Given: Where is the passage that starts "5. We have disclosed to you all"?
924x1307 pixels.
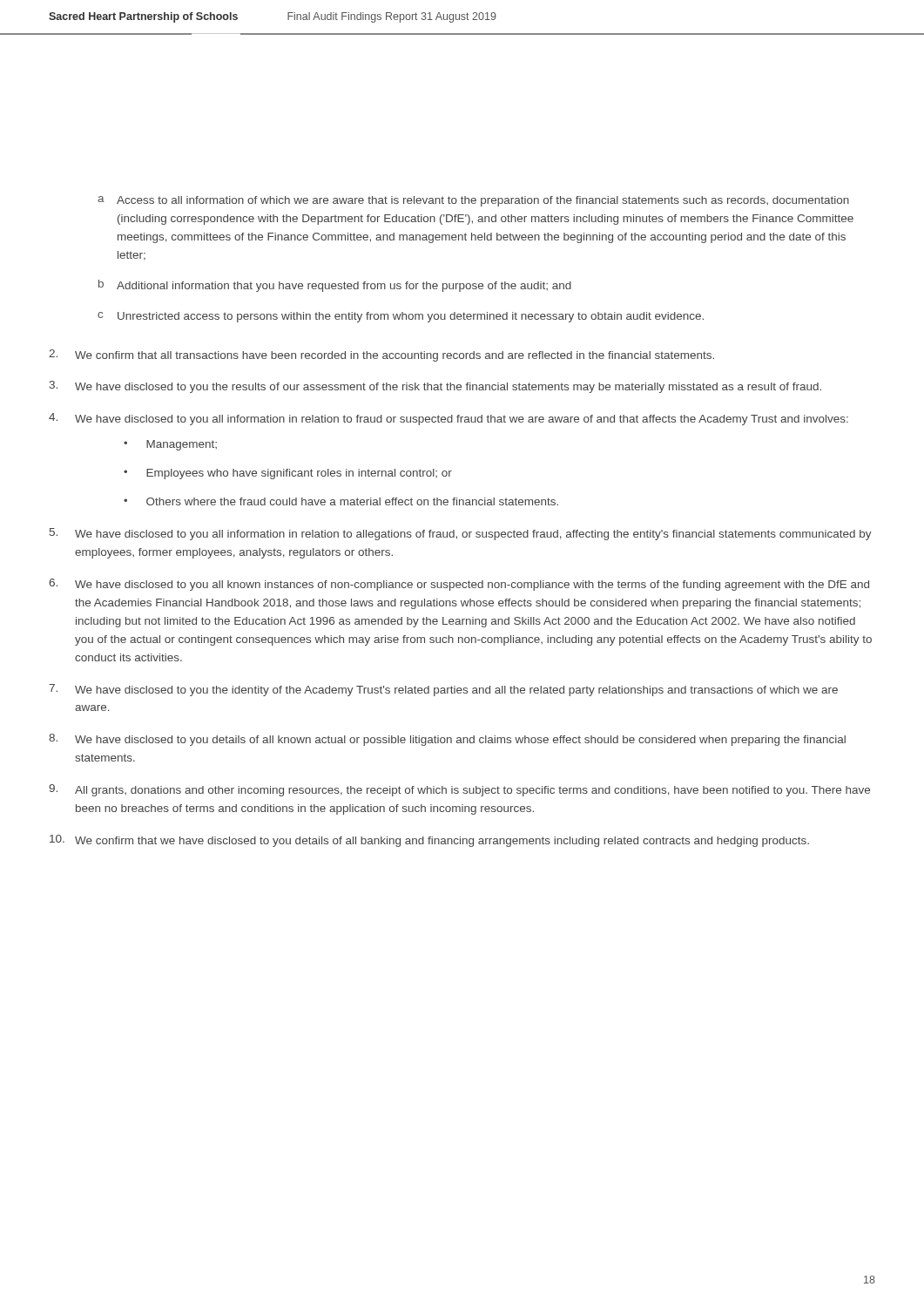Looking at the screenshot, I should tap(462, 544).
